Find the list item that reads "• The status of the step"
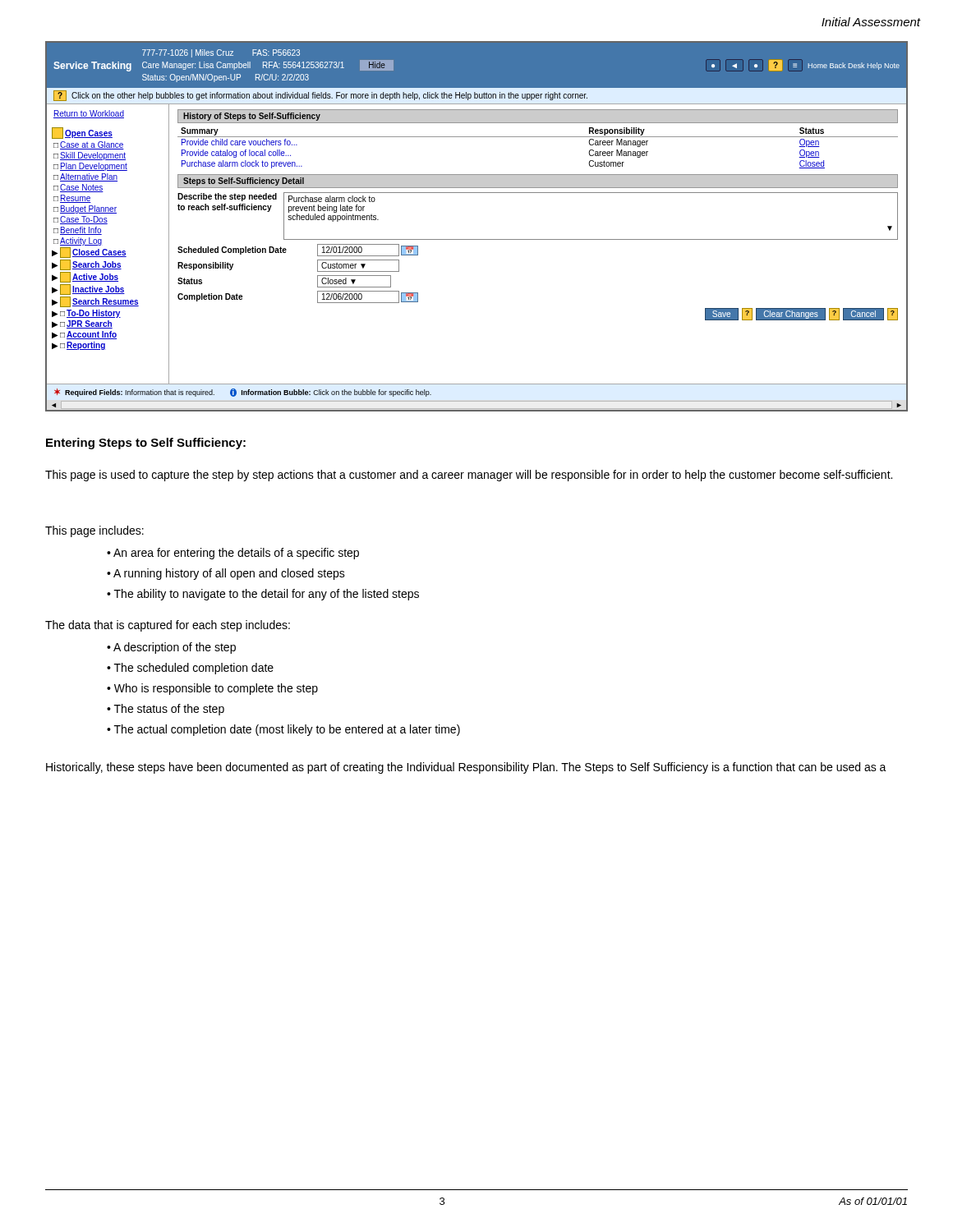953x1232 pixels. [166, 709]
